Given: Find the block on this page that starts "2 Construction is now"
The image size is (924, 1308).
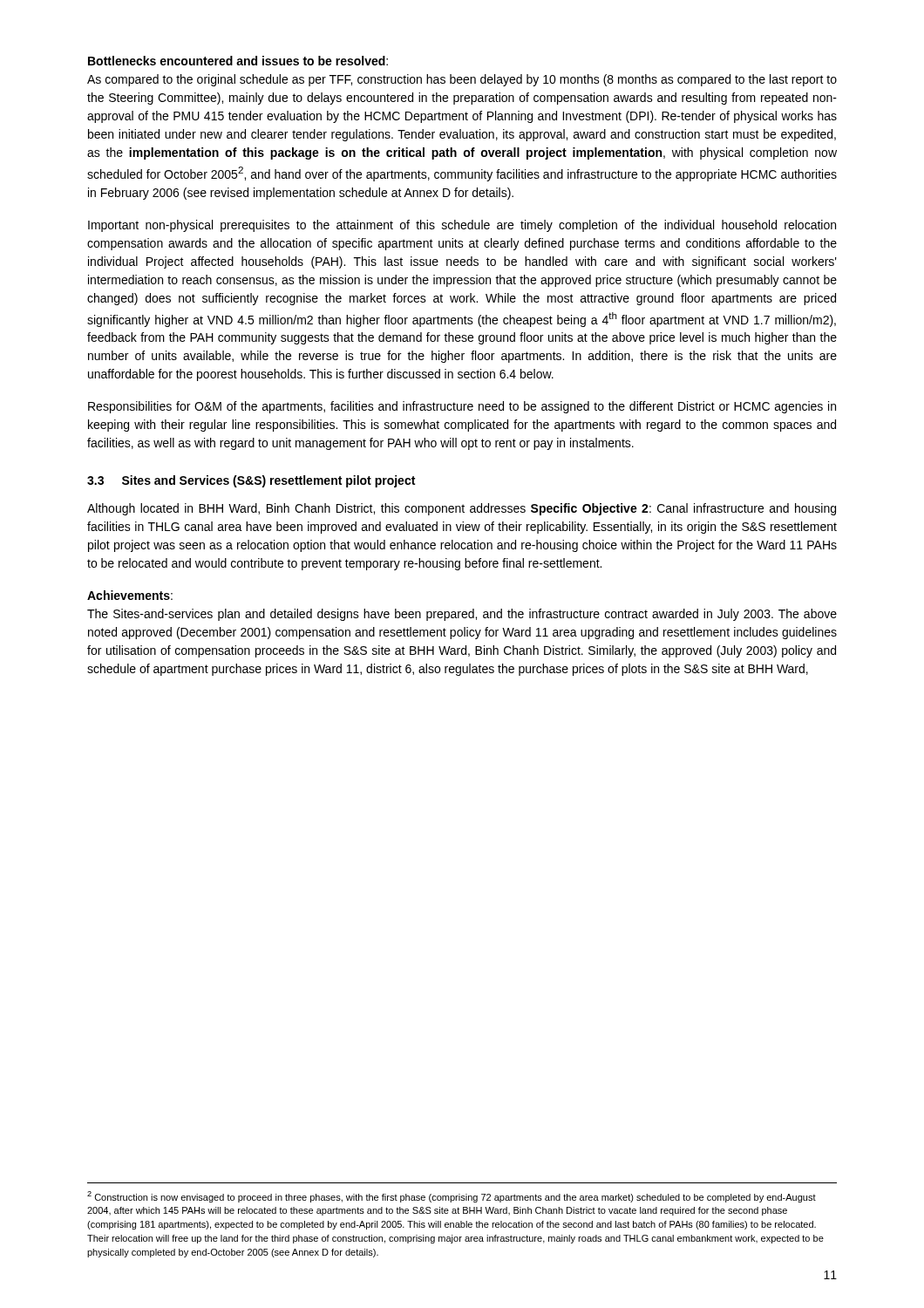Looking at the screenshot, I should 455,1223.
